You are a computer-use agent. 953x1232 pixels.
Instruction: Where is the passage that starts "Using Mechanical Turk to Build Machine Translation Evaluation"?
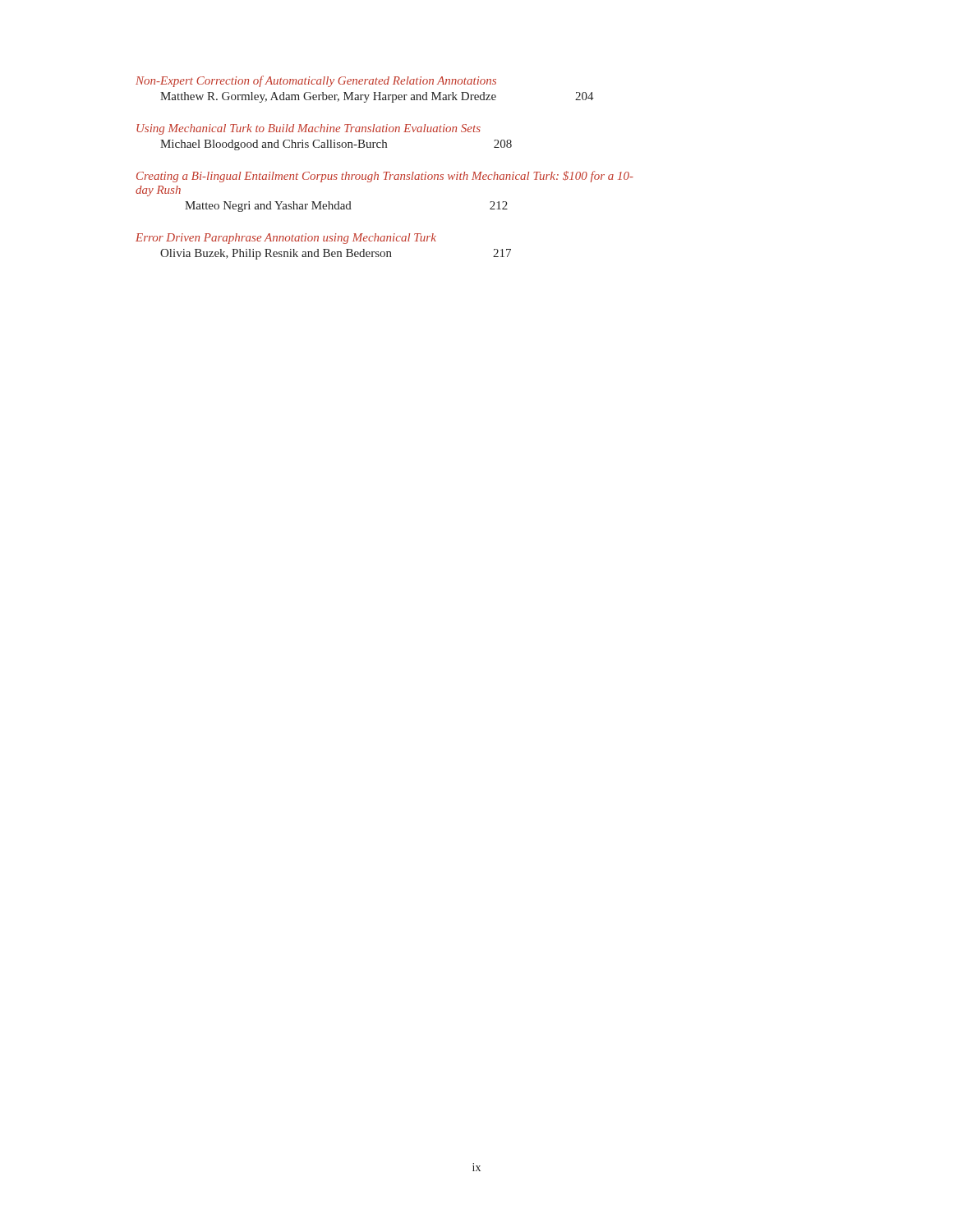[476, 136]
